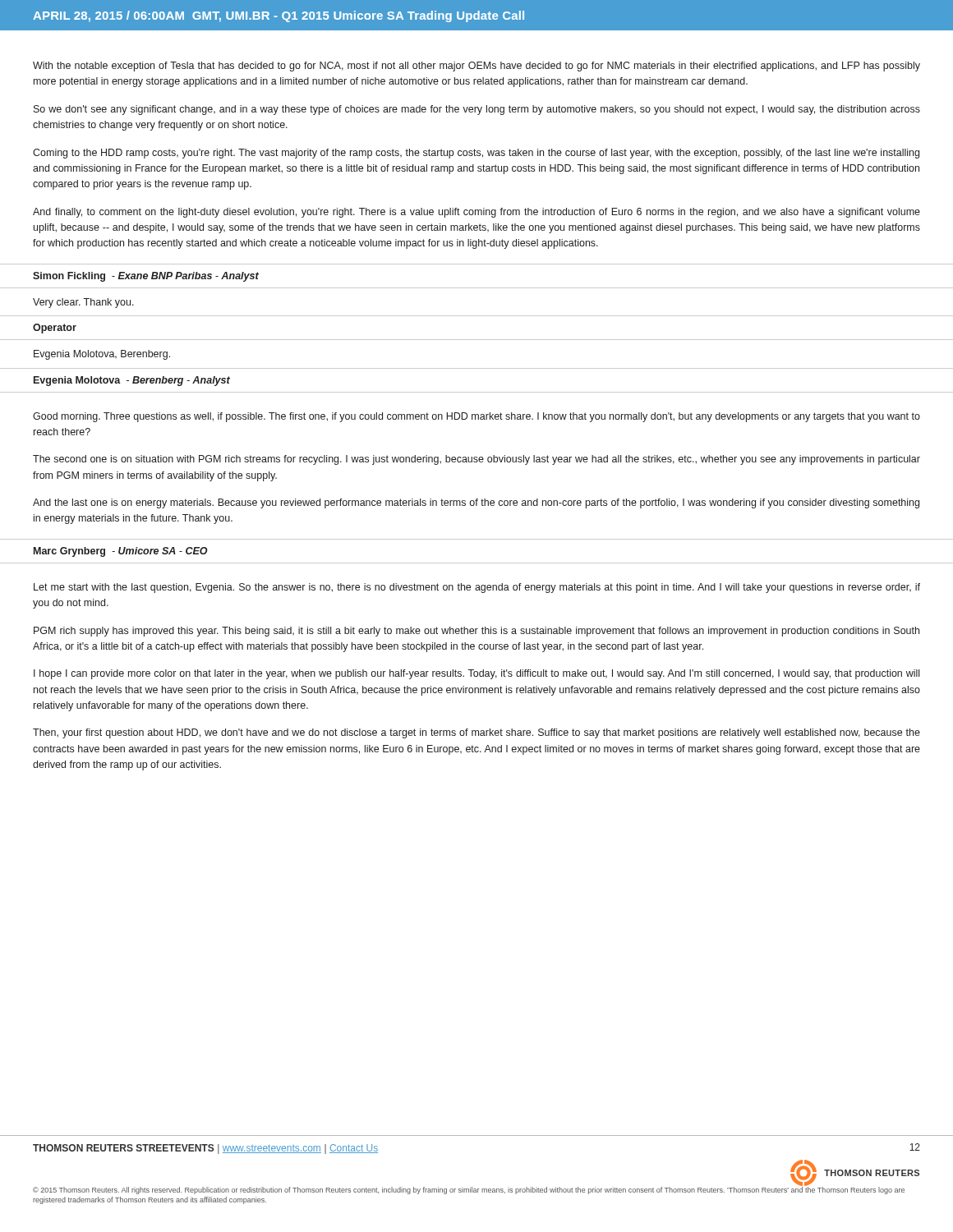Locate the text starting "Very clear. Thank you."
Screen dimensions: 1232x953
coord(84,302)
